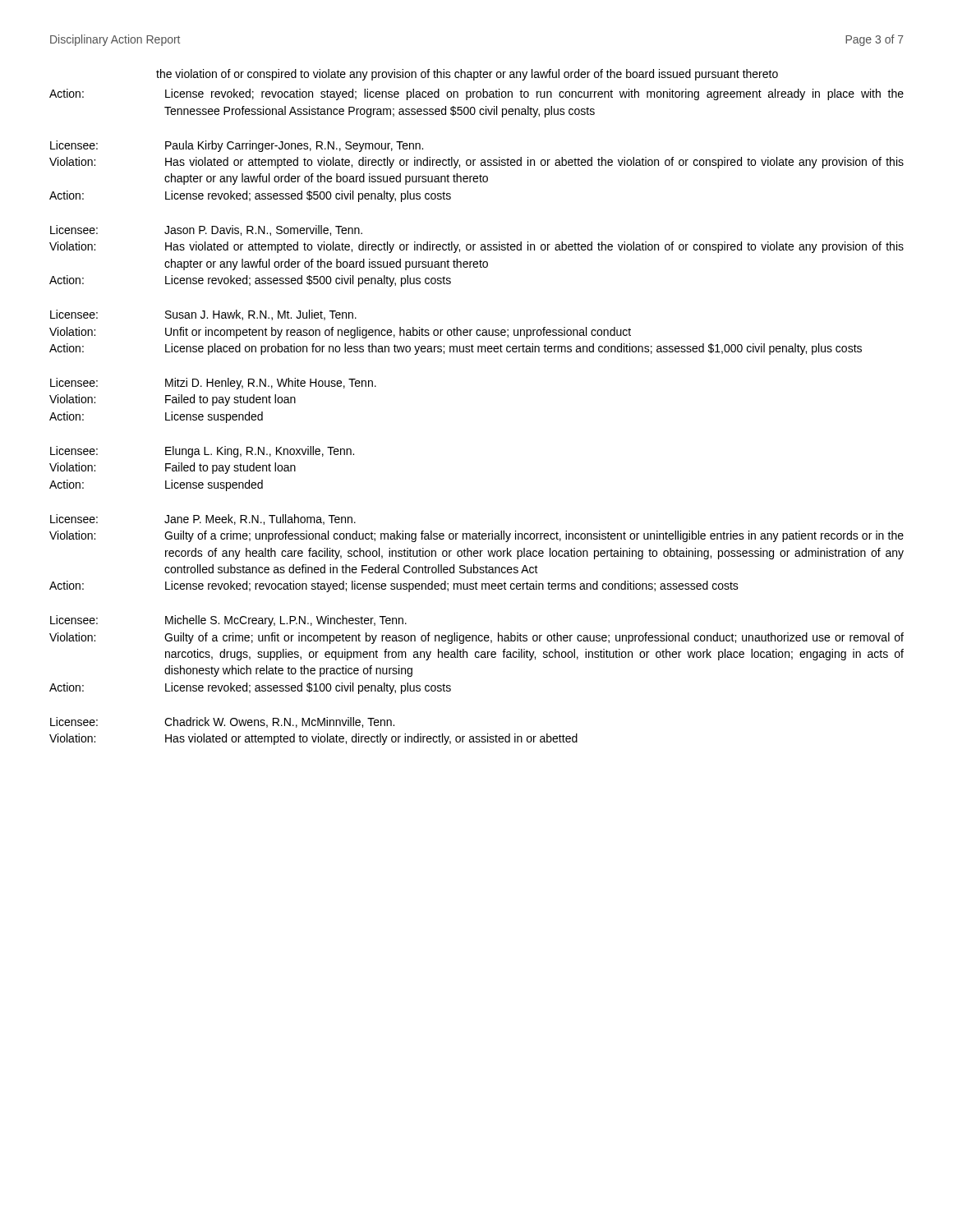Find the text starting "Licensee: Susan J. Hawk, R.N., Mt. Juliet, Tenn."
The height and width of the screenshot is (1232, 953).
click(x=476, y=332)
